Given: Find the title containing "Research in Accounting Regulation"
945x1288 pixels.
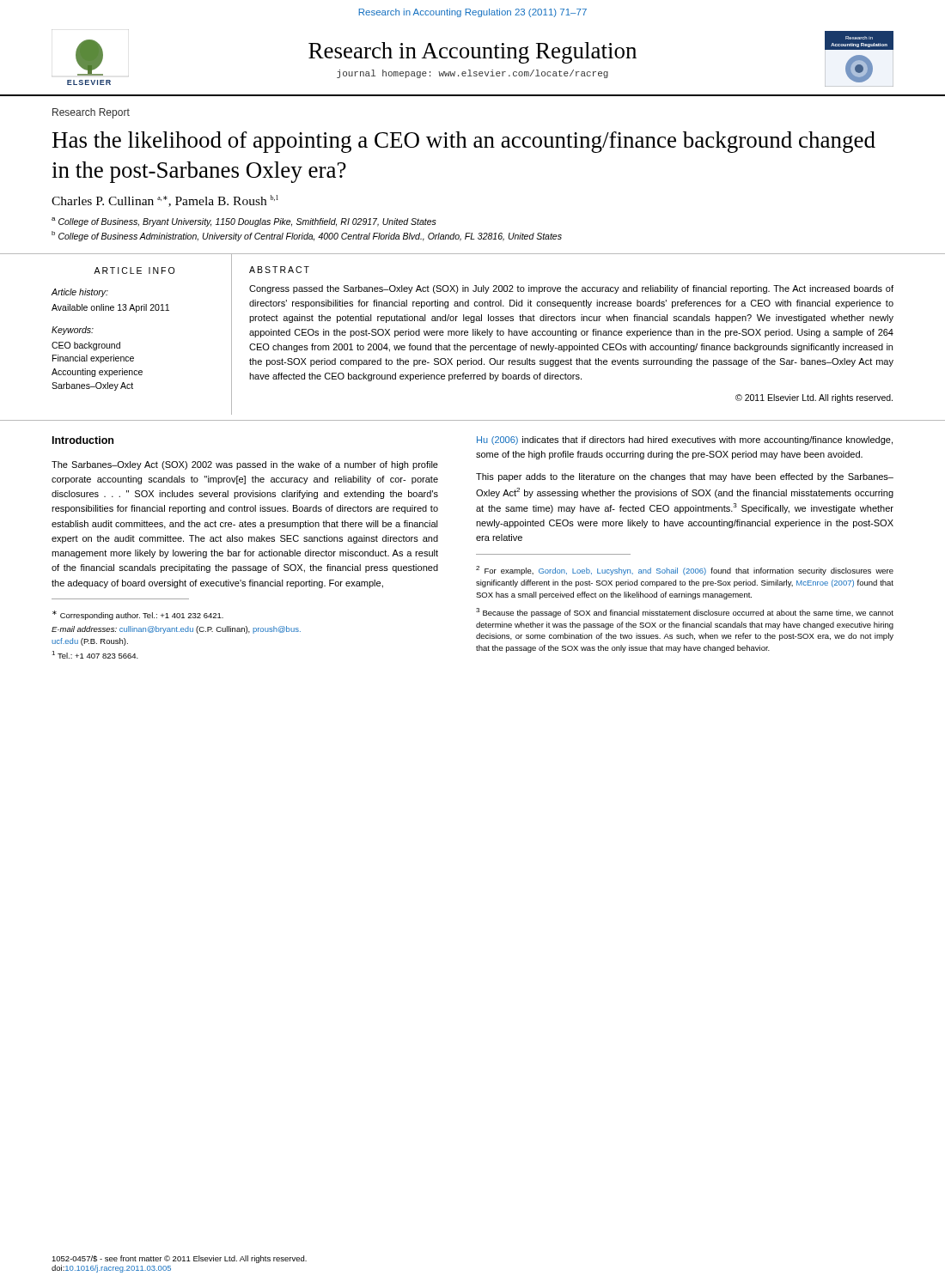Looking at the screenshot, I should (472, 51).
